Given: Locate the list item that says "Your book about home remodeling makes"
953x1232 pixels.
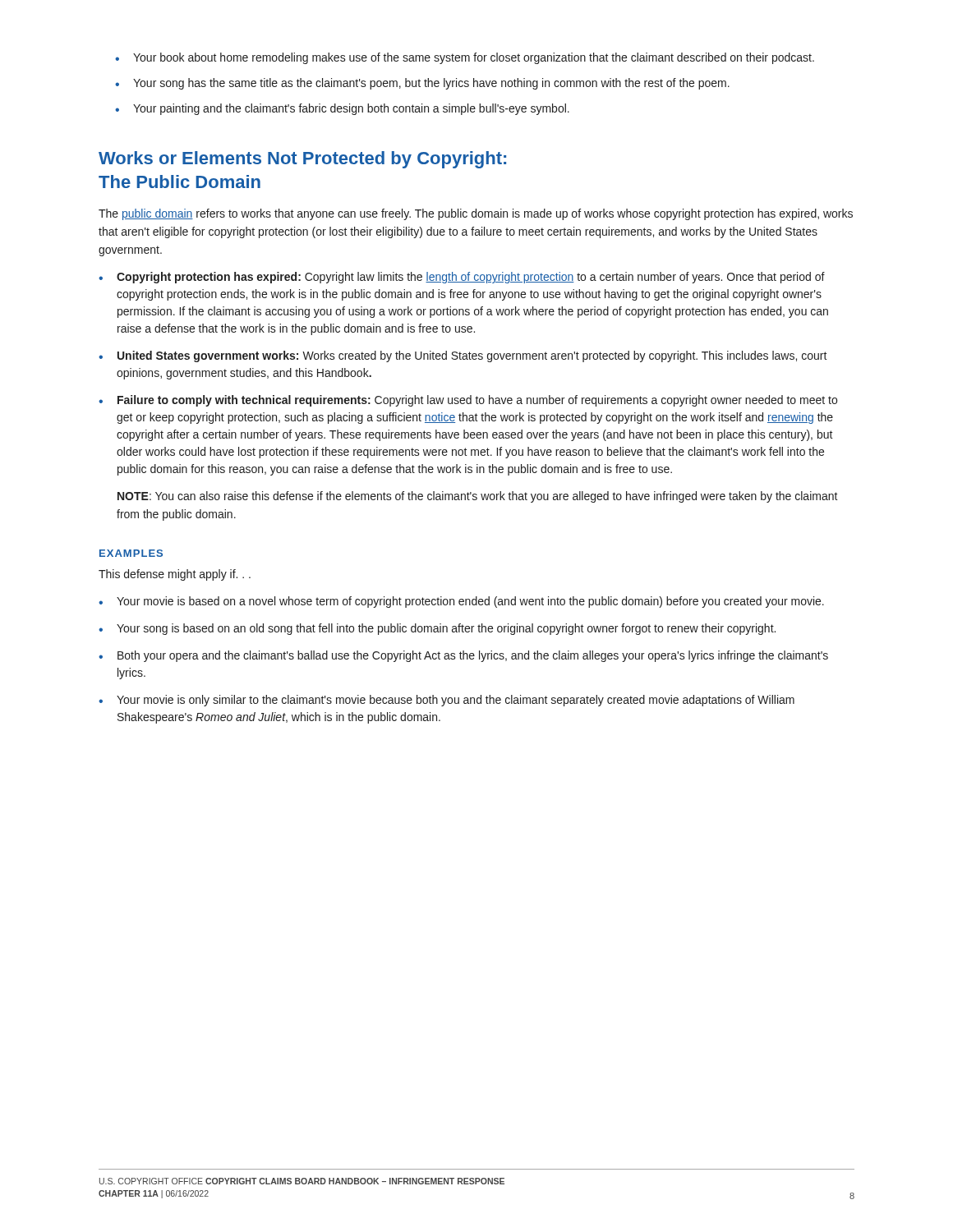Looking at the screenshot, I should point(485,58).
